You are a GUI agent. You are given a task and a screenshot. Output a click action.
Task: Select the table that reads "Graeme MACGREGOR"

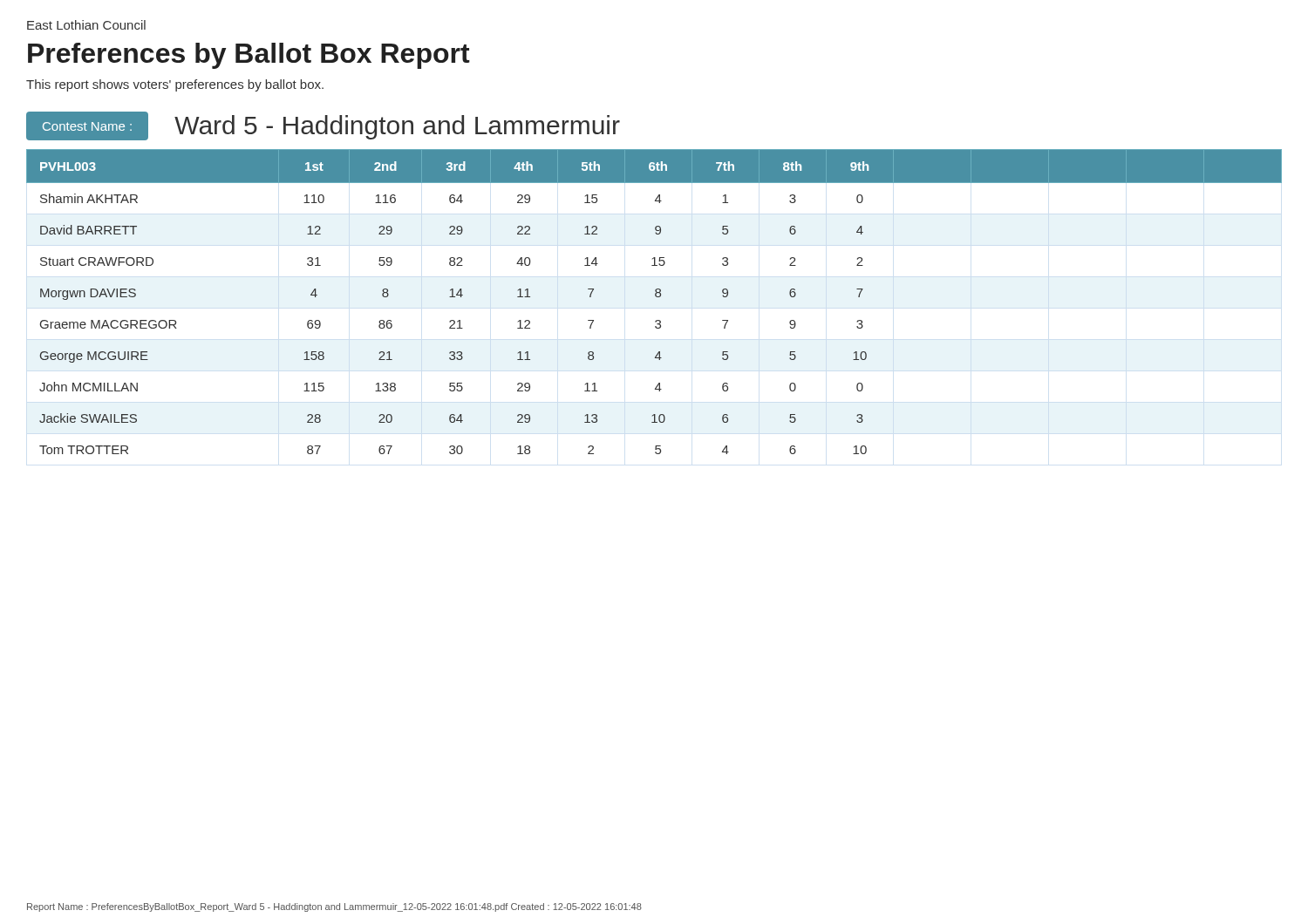pos(654,307)
